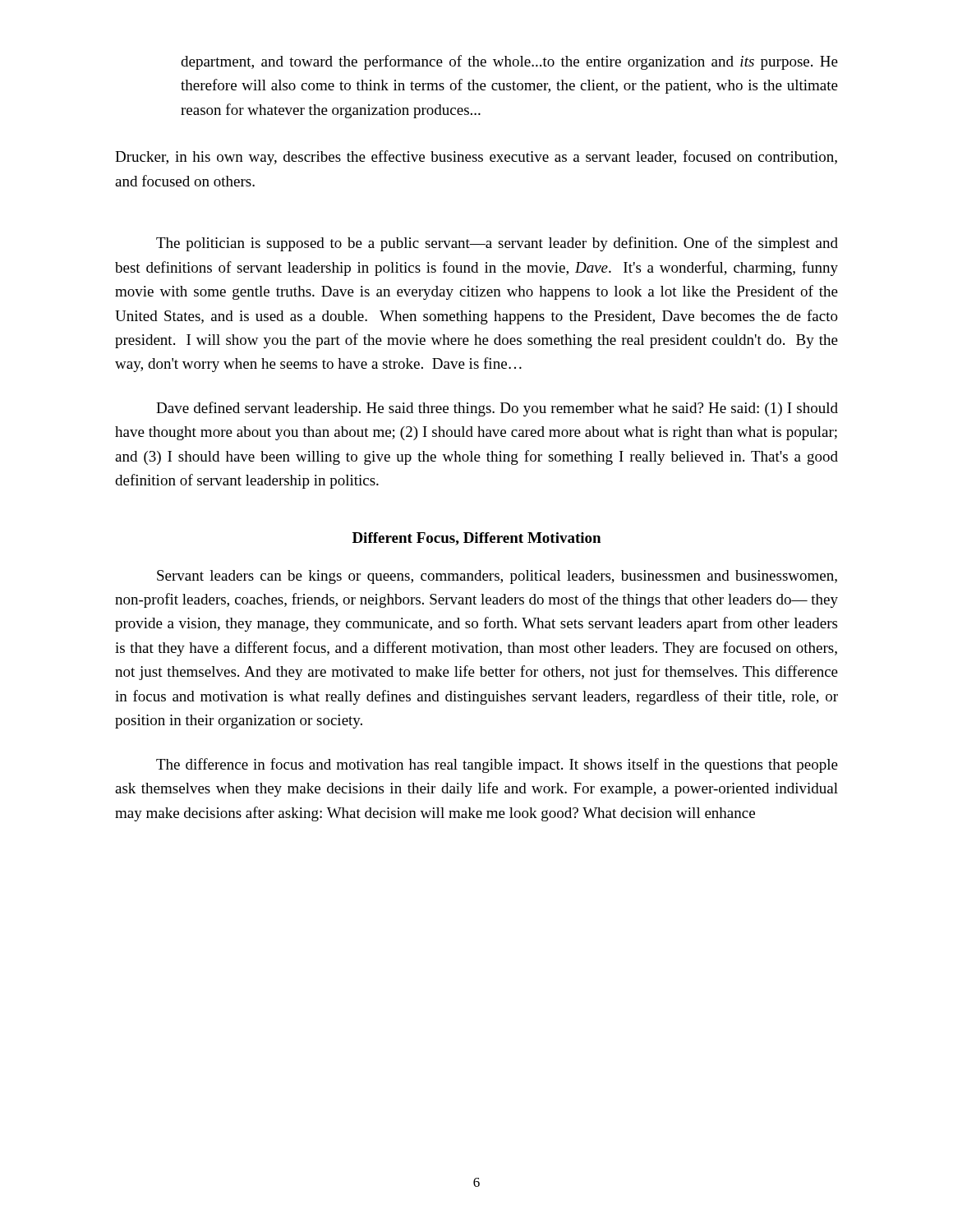This screenshot has height=1232, width=953.
Task: Click on the text block with the text "Servant leaders can be kings or queens,"
Action: (476, 648)
